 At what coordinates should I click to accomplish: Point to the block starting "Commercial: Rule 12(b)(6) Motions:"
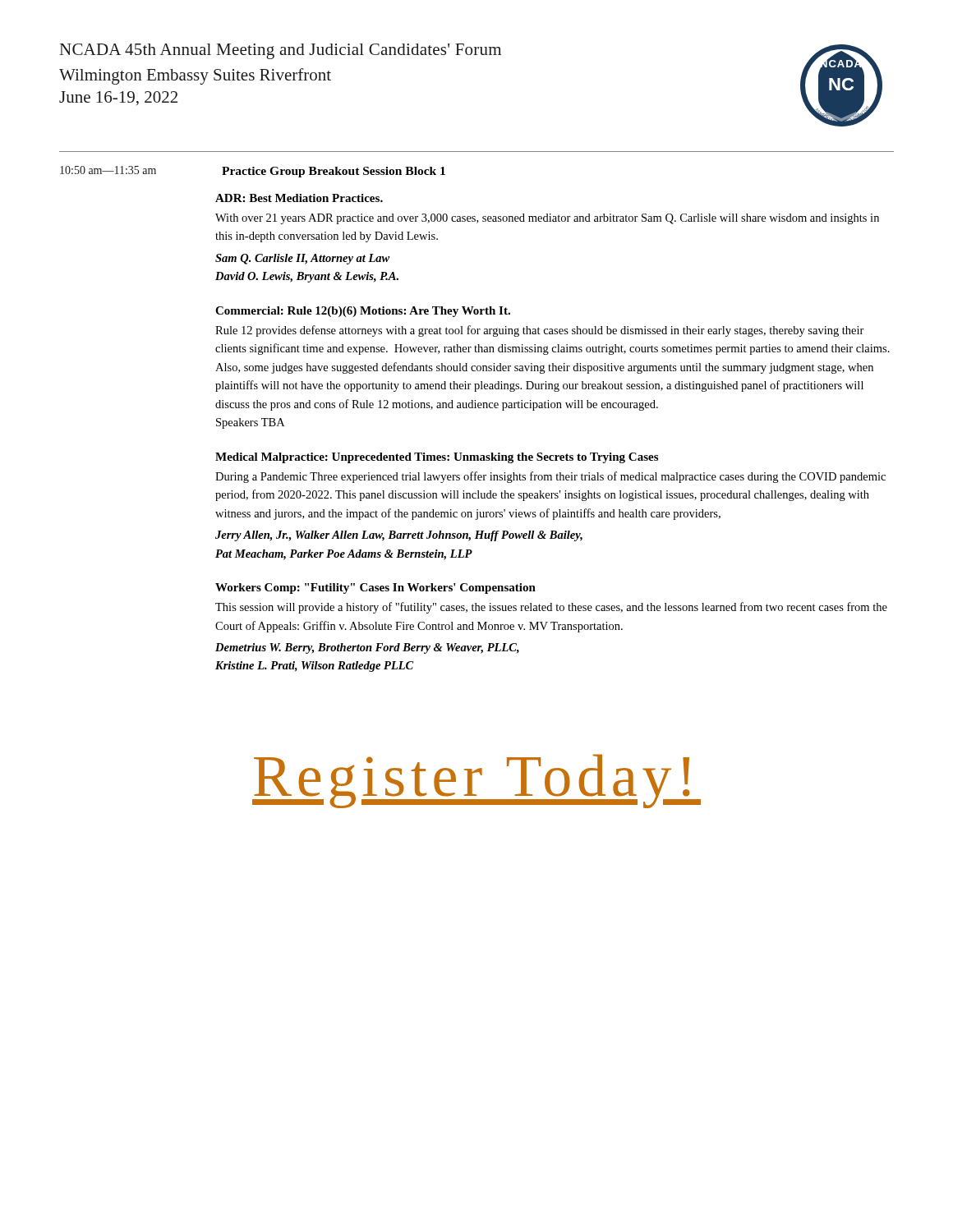pyautogui.click(x=555, y=368)
